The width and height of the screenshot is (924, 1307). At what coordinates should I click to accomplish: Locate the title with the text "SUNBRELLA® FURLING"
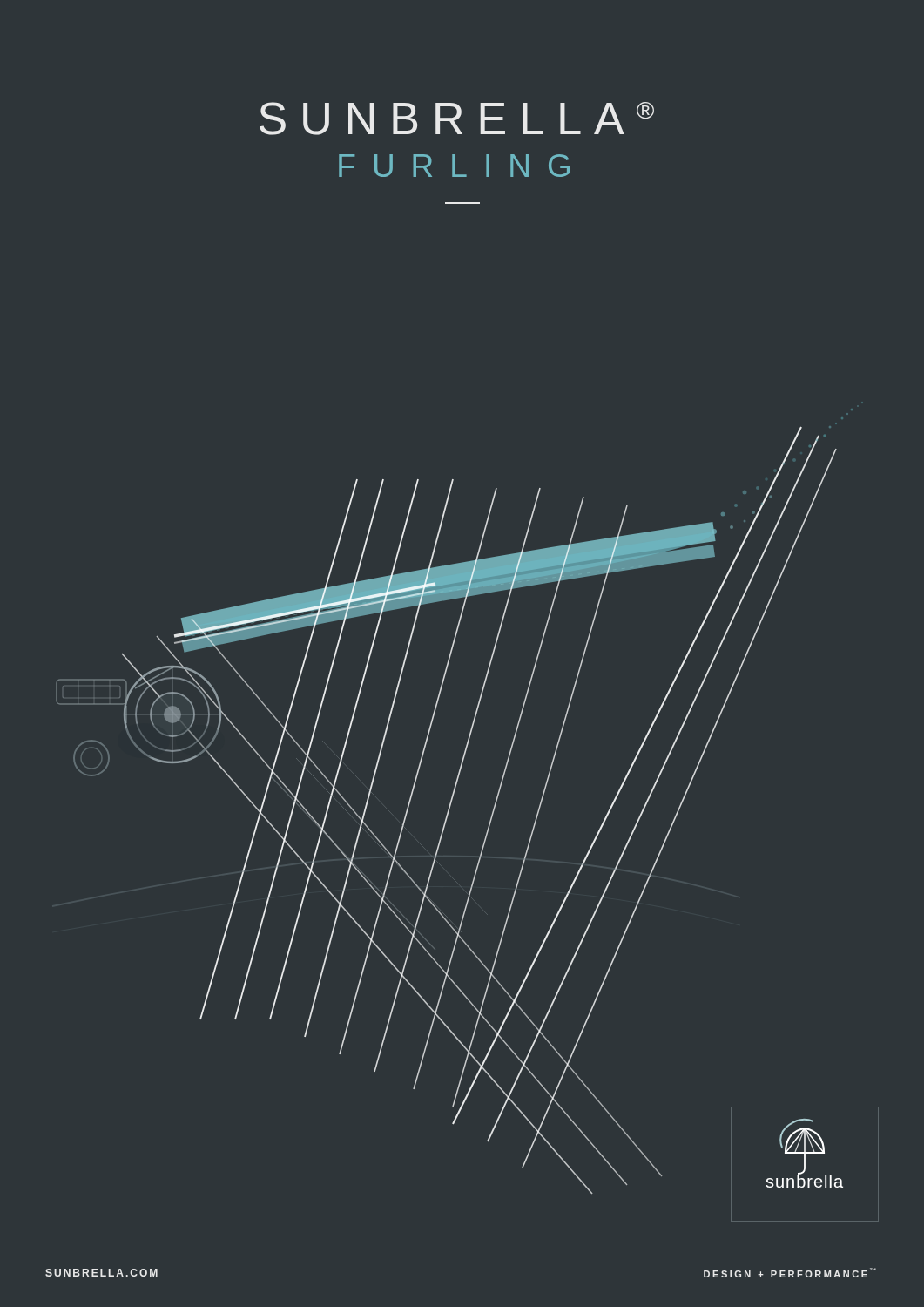coord(462,149)
